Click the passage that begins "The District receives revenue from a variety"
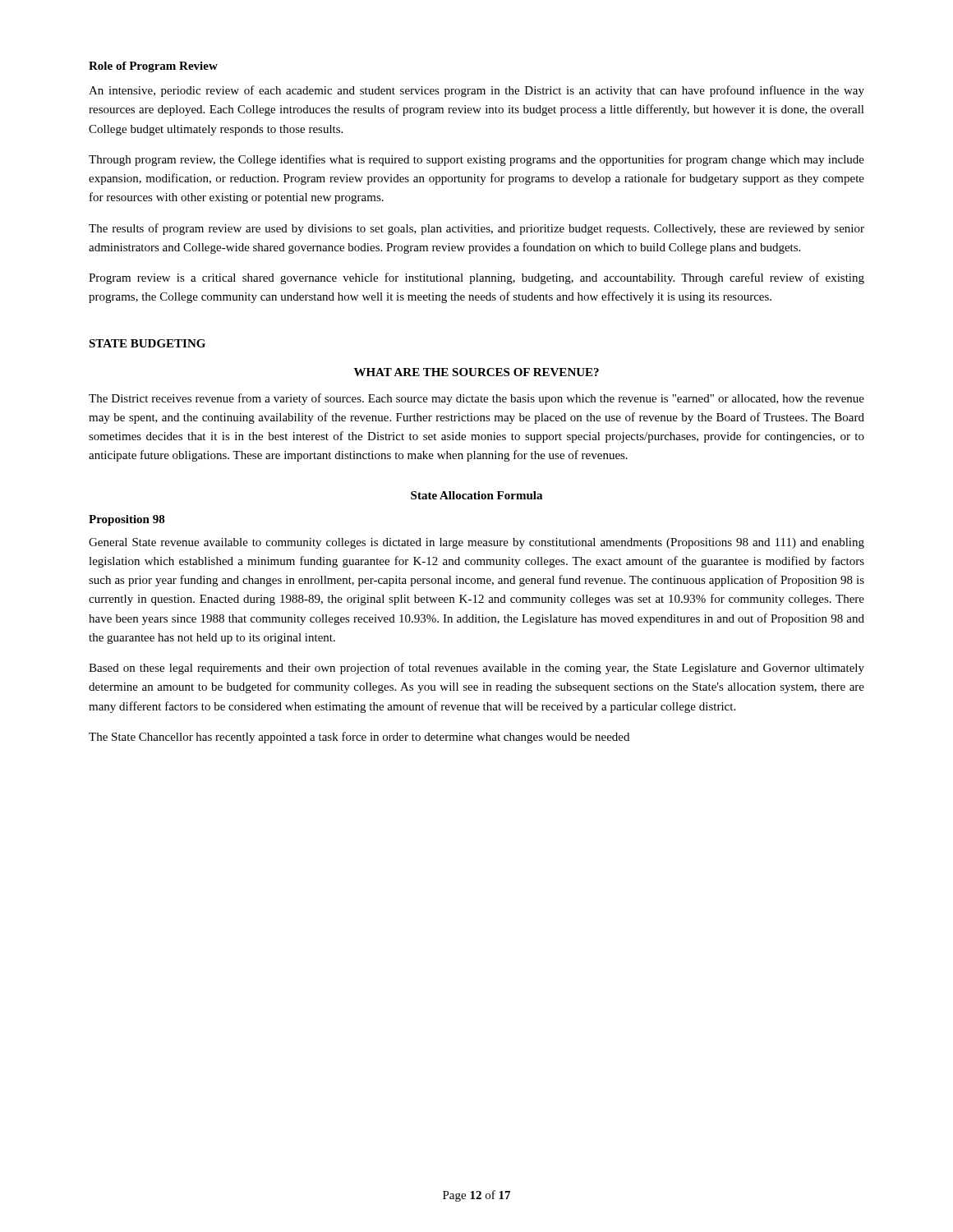This screenshot has width=953, height=1232. coord(476,427)
